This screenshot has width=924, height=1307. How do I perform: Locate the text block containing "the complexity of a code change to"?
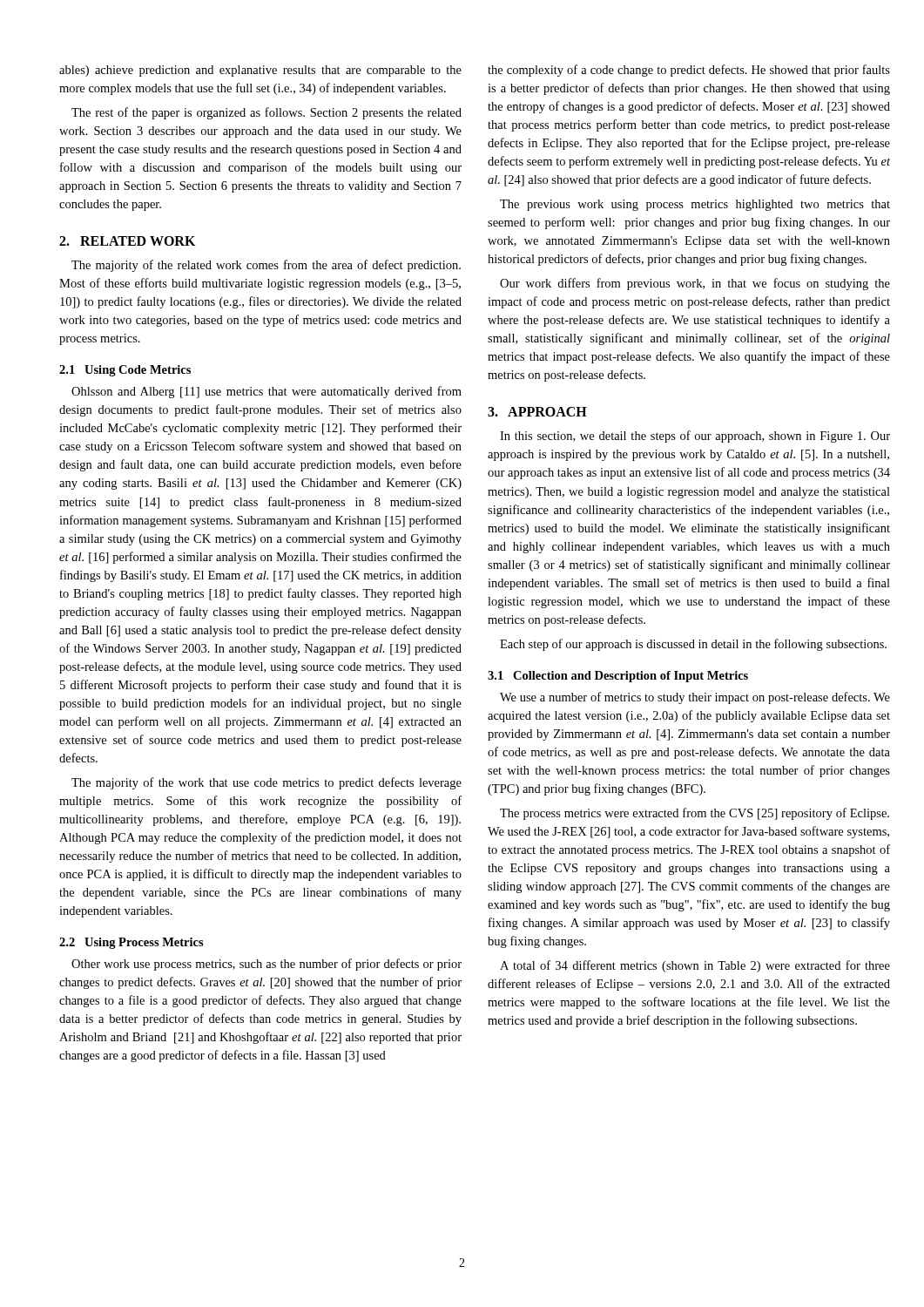click(x=689, y=125)
